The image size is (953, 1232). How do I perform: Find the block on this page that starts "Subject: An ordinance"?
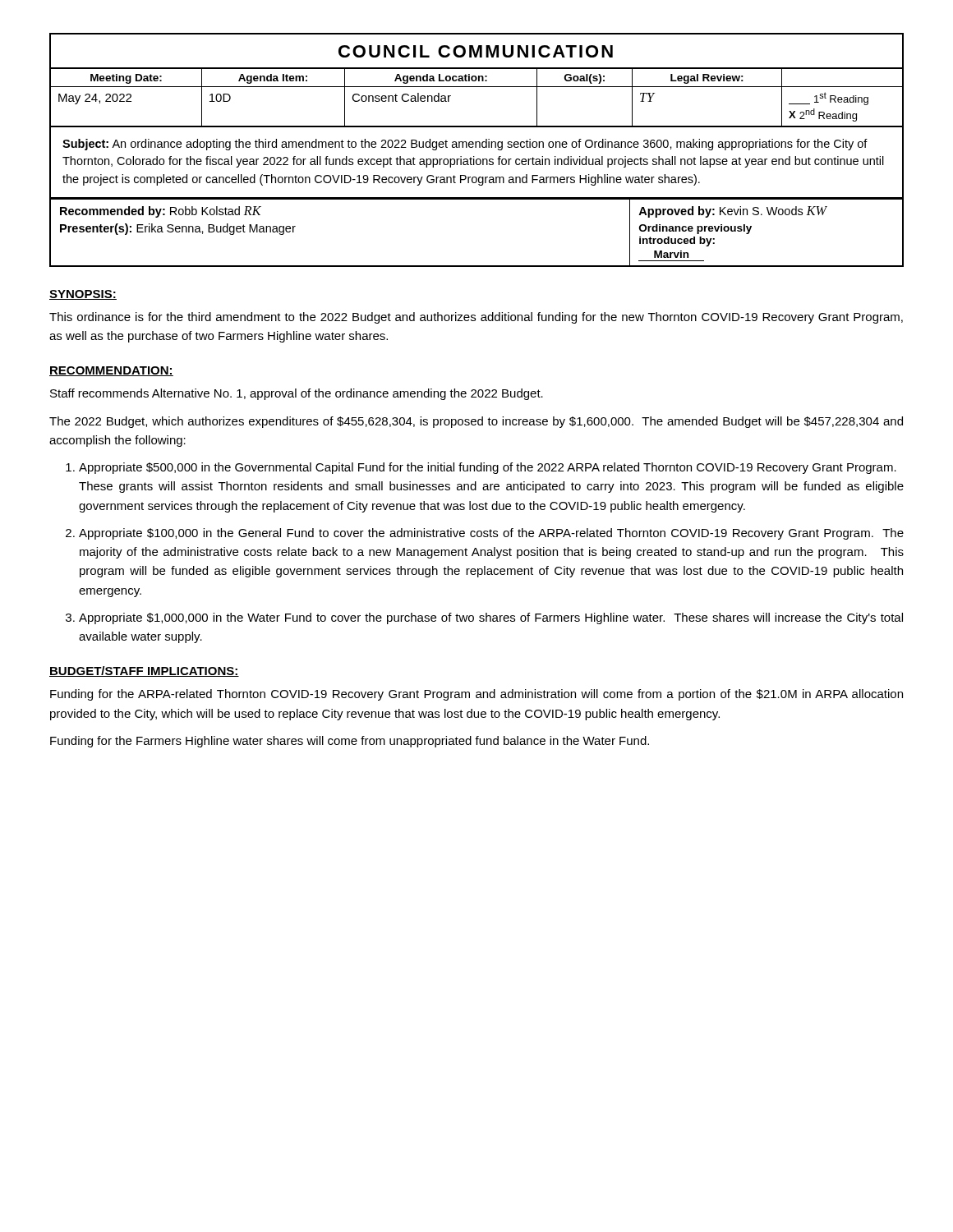tap(473, 161)
